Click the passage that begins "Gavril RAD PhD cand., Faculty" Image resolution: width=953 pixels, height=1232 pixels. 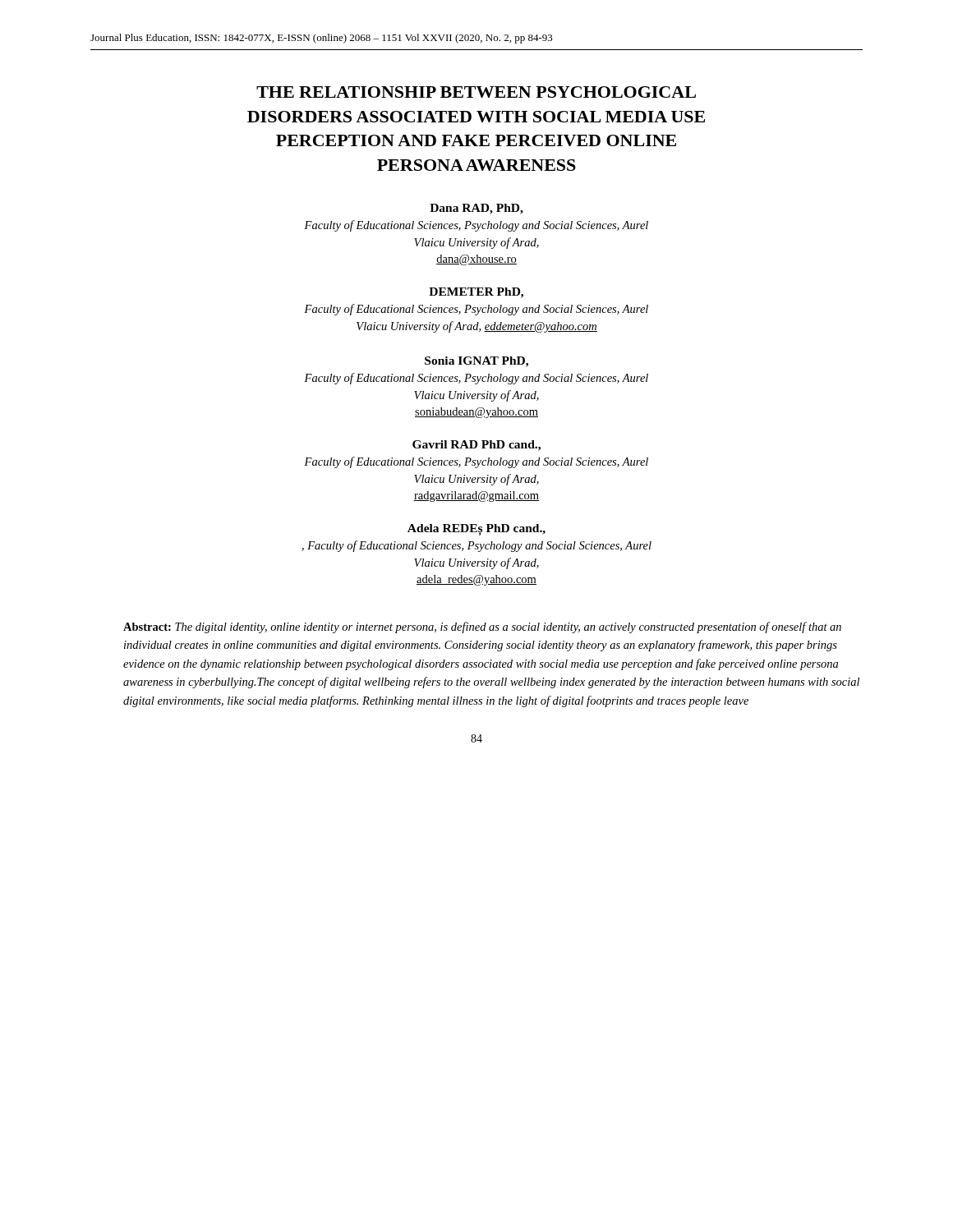tap(476, 470)
